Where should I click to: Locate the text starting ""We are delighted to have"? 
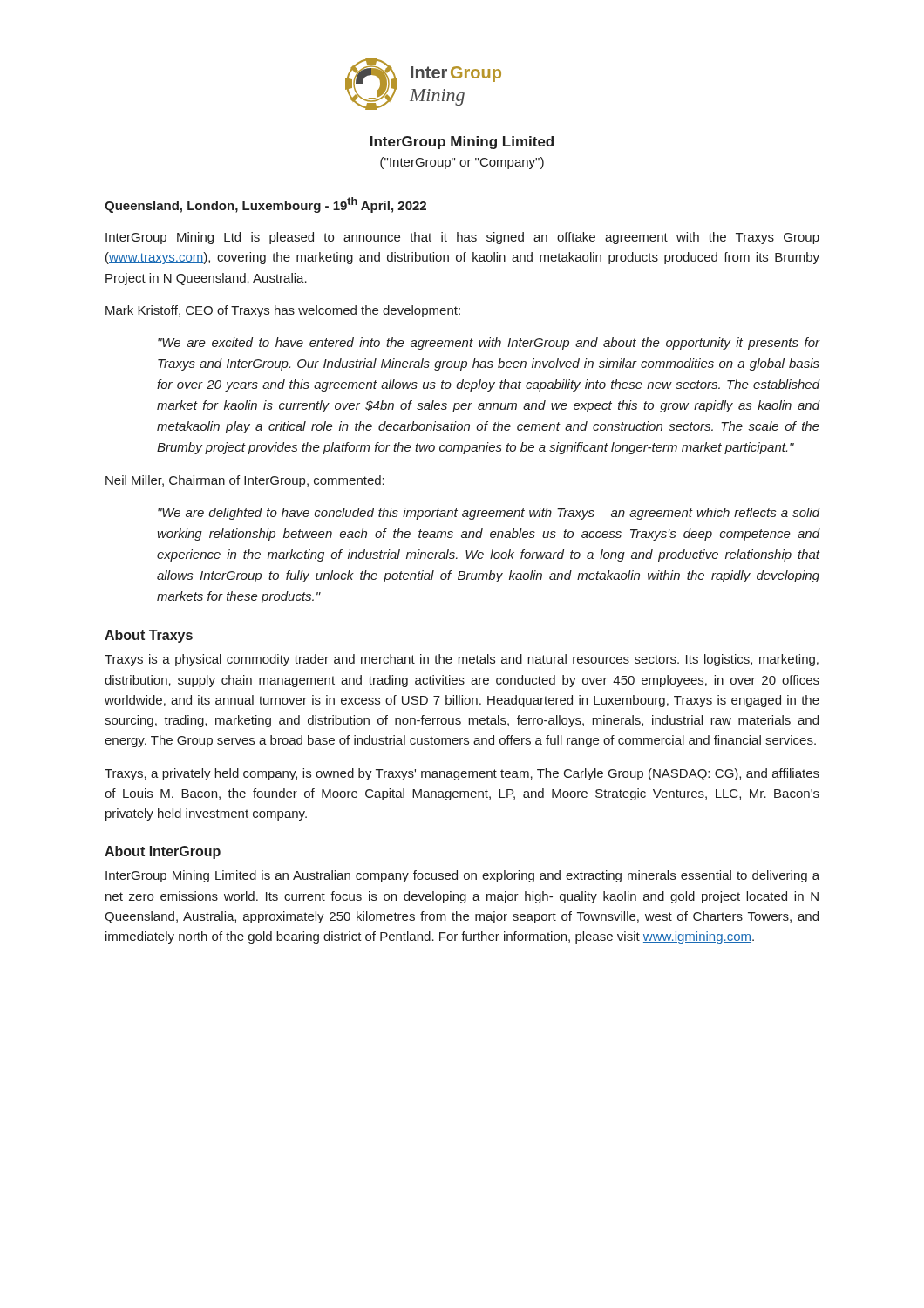tap(488, 554)
